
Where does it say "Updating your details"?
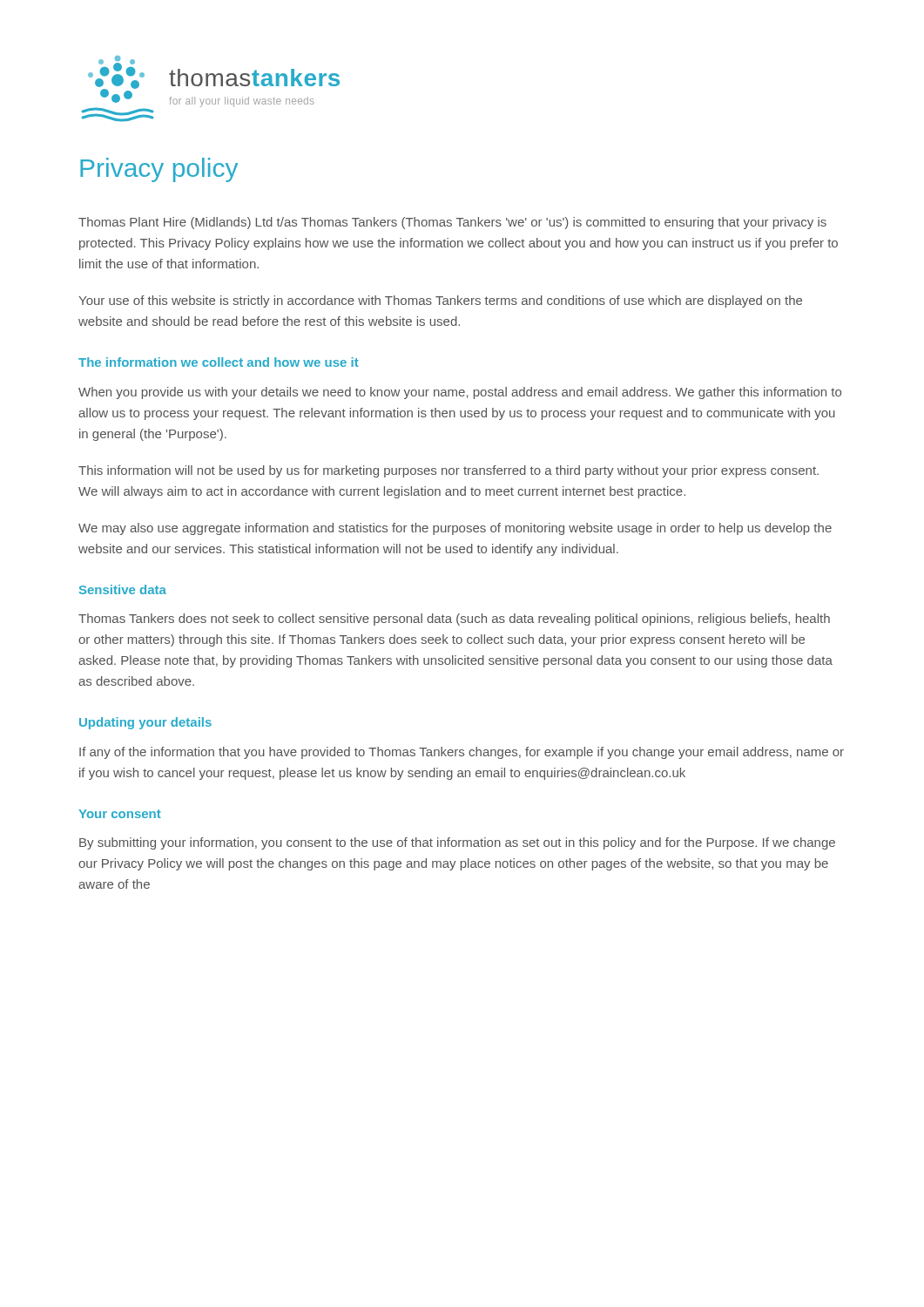(x=145, y=722)
